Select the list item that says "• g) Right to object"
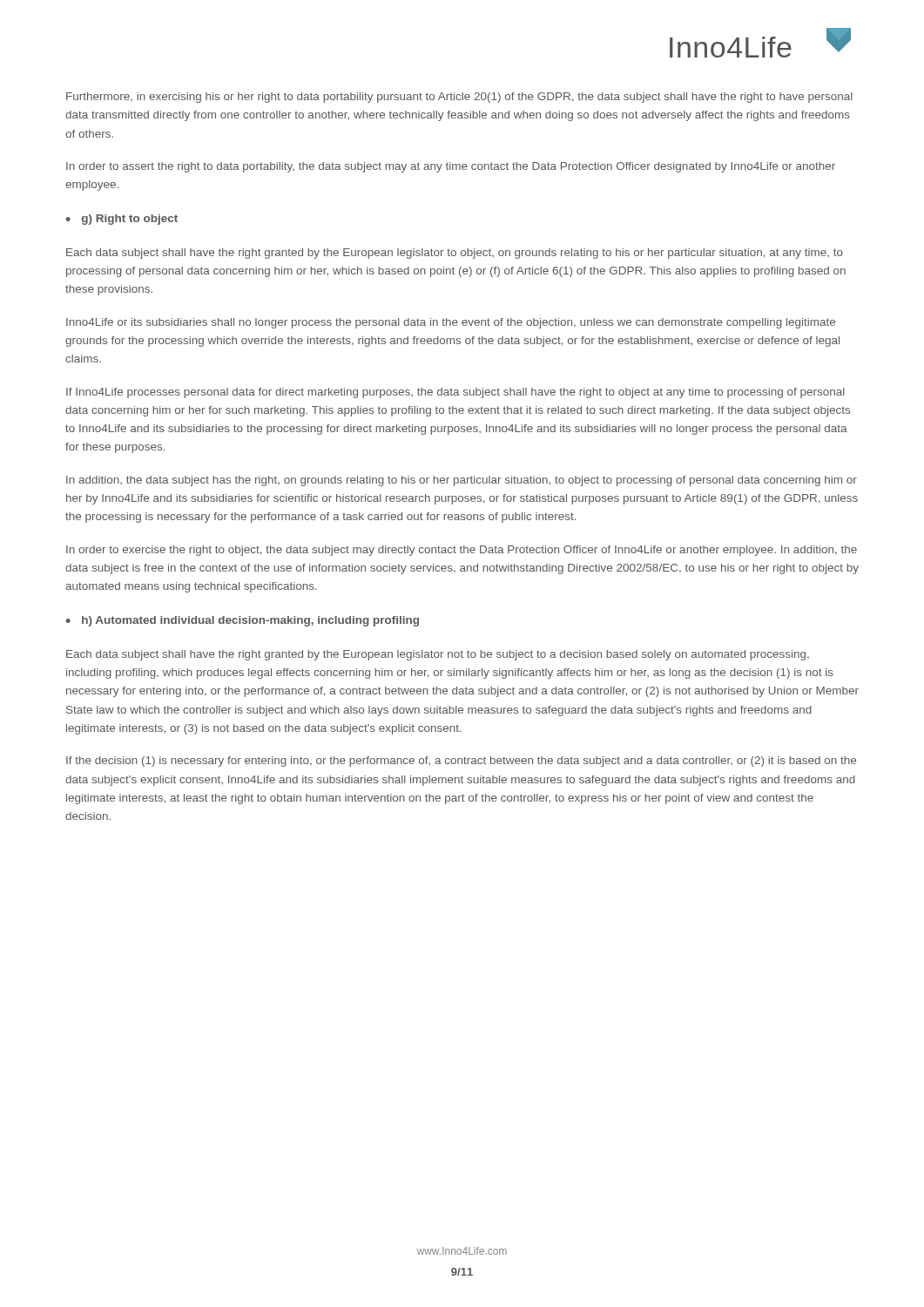Image resolution: width=924 pixels, height=1307 pixels. [122, 221]
